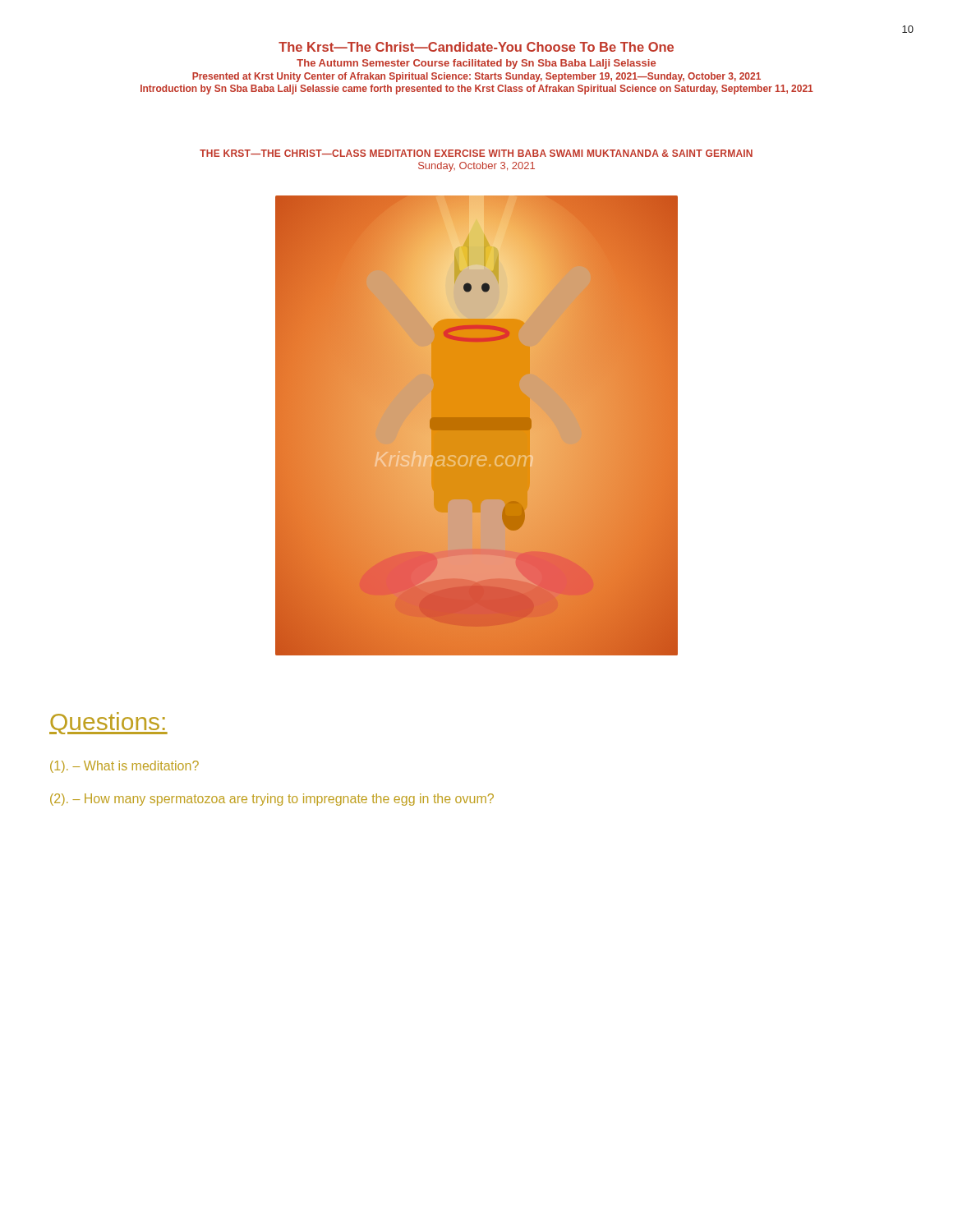The width and height of the screenshot is (953, 1232).
Task: Find the section header on this page that starts "THE KRST—THE CHRIST—CLASS MEDITATION EXERCISE WITH"
Action: point(476,160)
